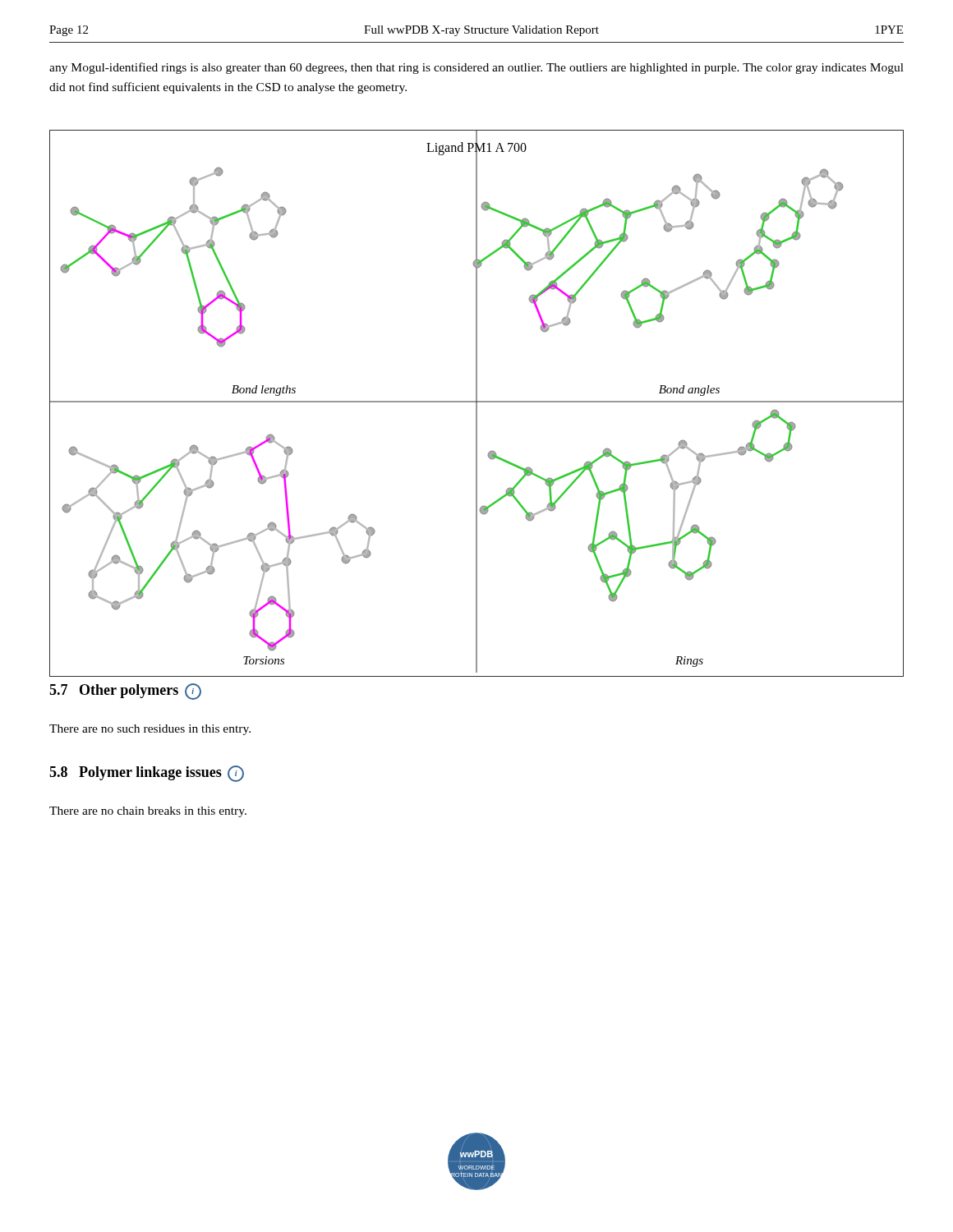Find the text block that says "There are no such"
Image resolution: width=953 pixels, height=1232 pixels.
[150, 728]
